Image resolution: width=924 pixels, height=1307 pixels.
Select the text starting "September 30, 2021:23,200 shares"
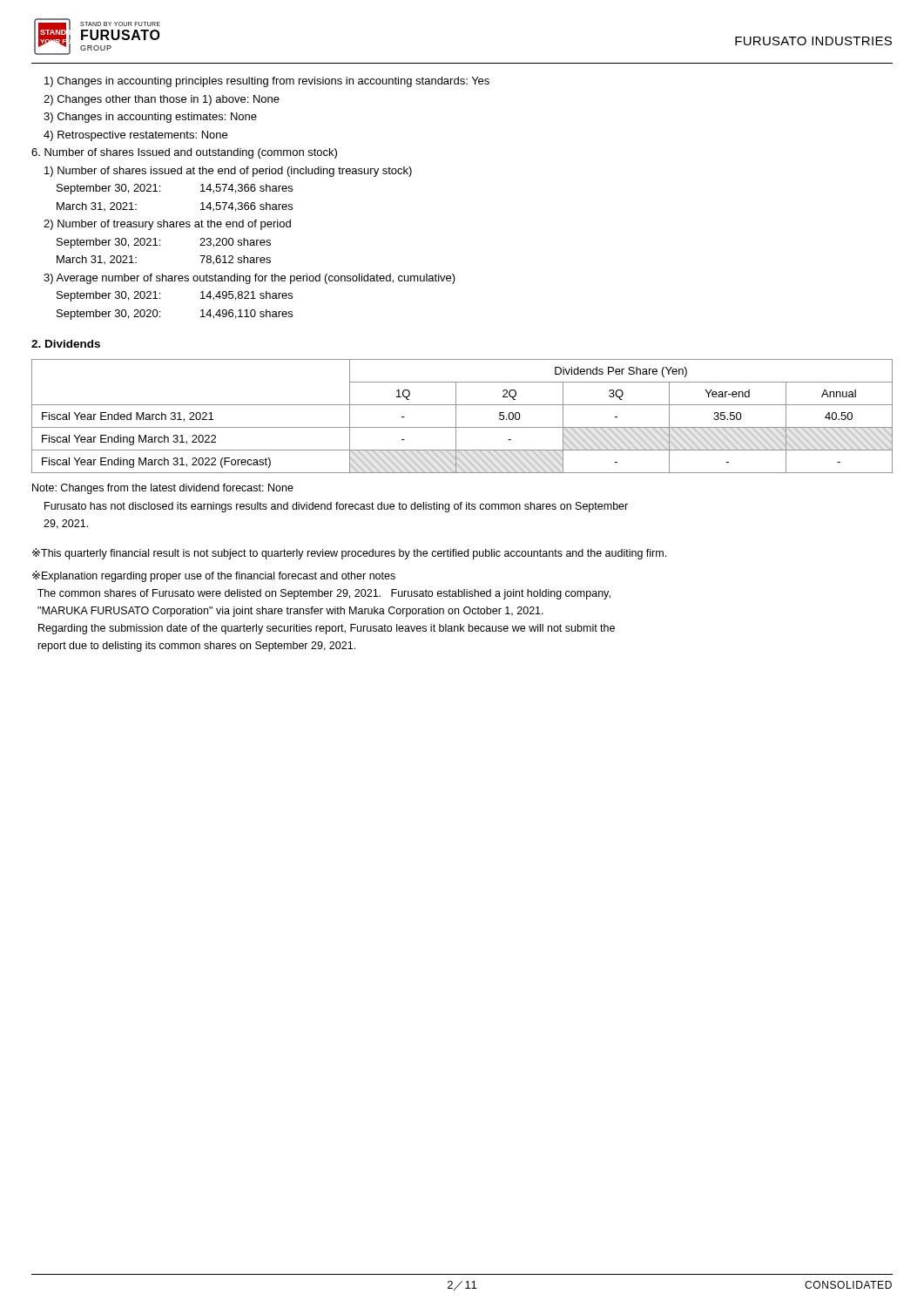click(109, 243)
